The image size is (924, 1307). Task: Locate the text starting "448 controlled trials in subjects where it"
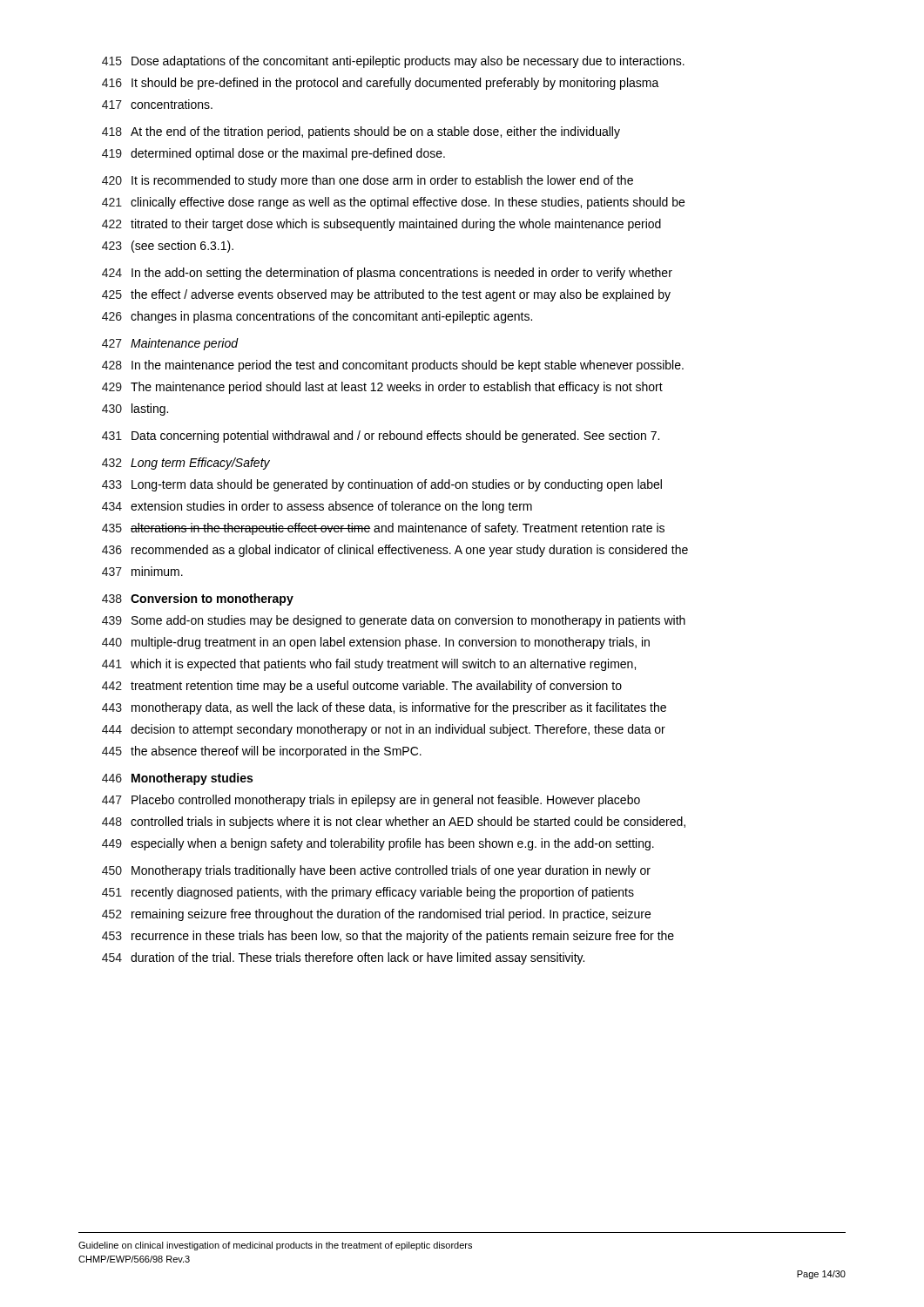point(462,822)
